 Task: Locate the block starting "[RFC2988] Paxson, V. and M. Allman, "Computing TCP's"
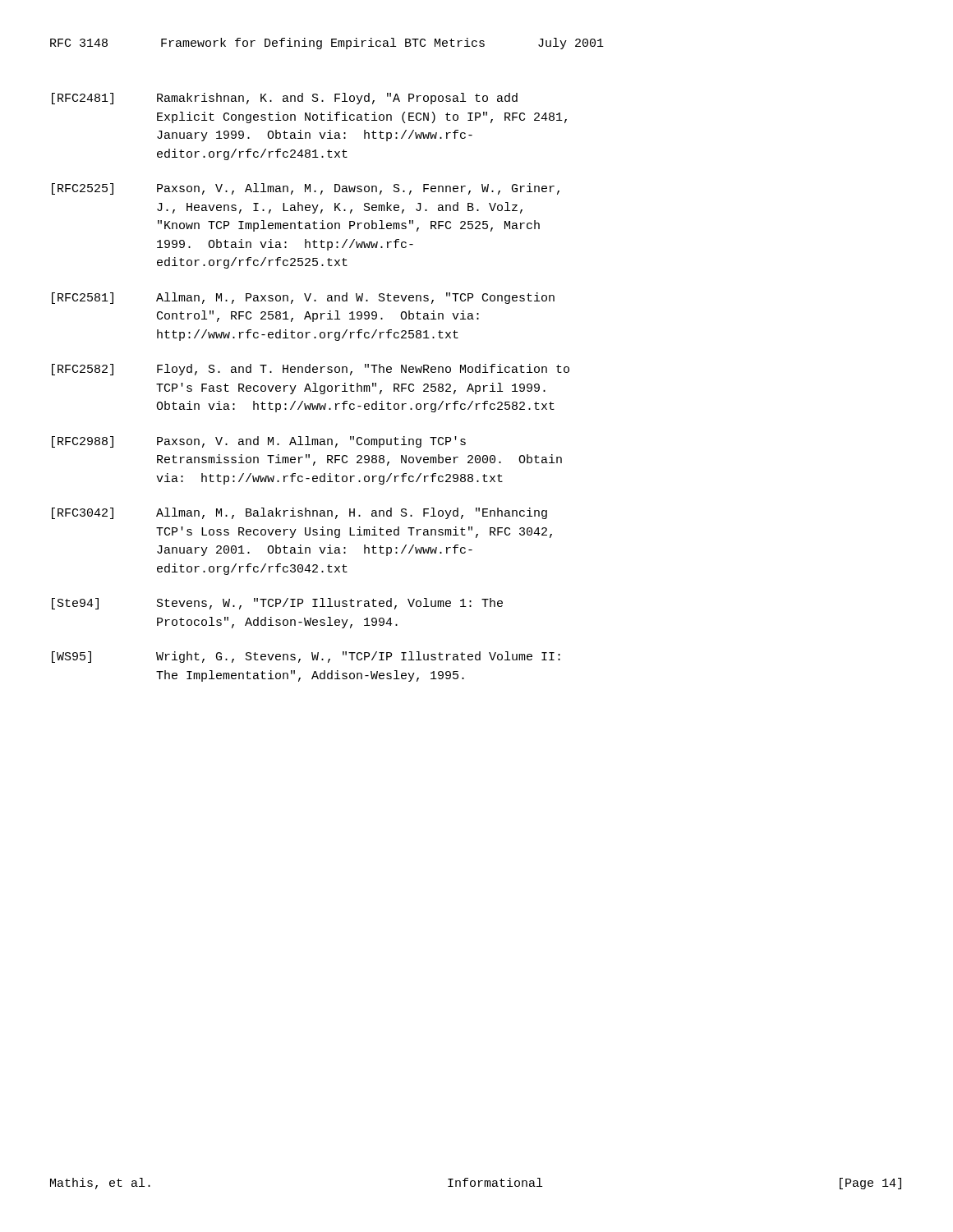476,461
